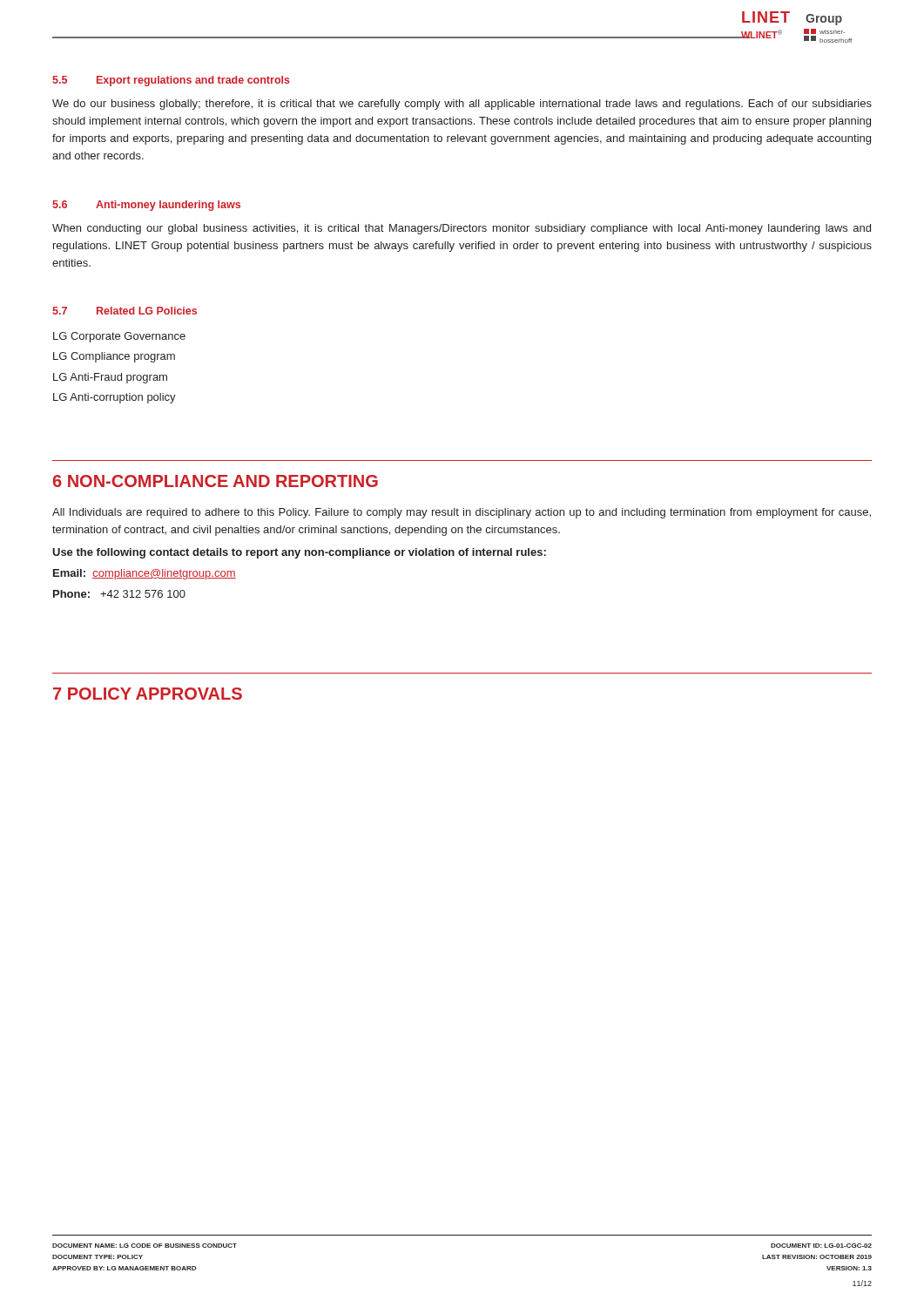Select the element starting "5.5Export regulations and trade controls"

(x=171, y=80)
